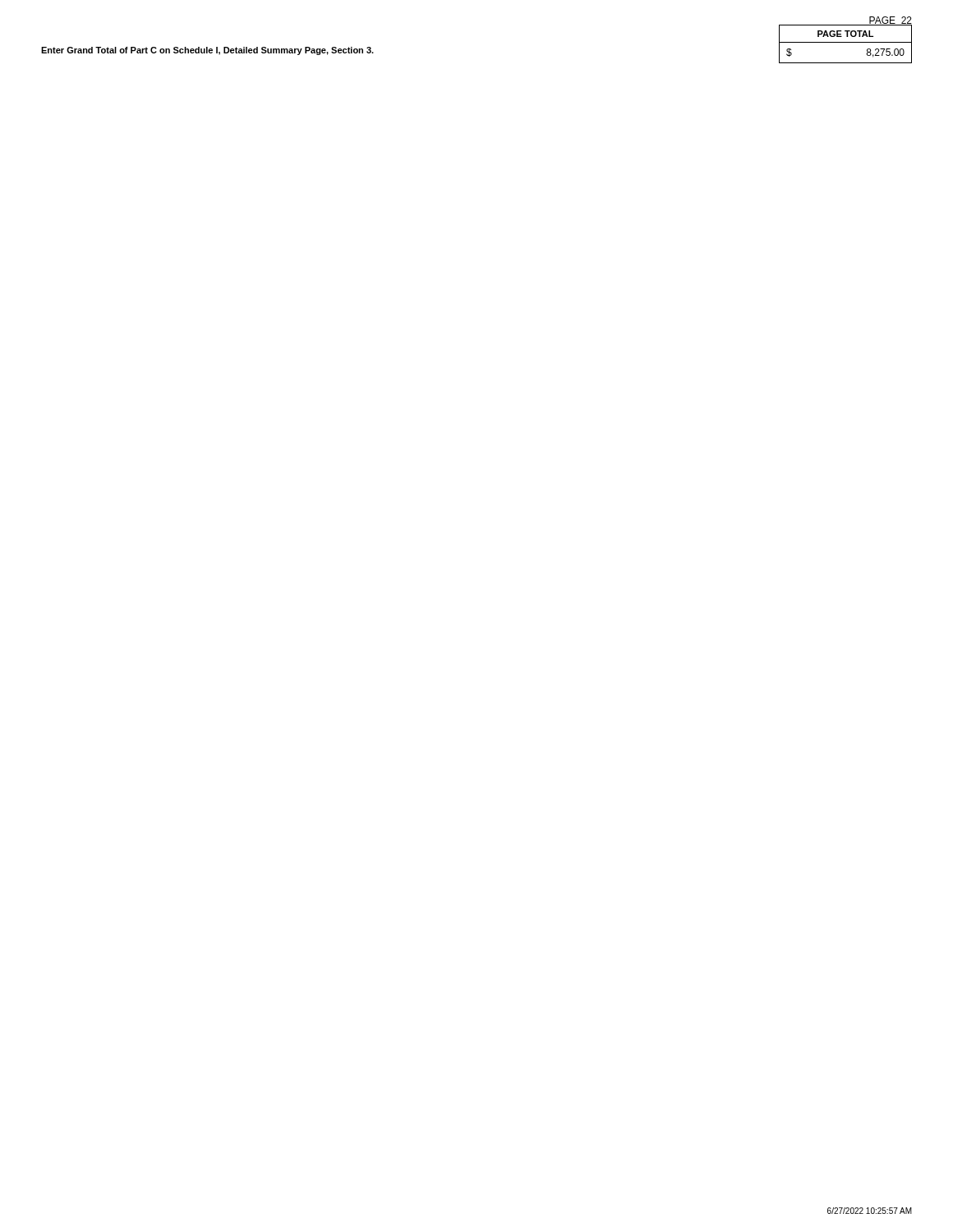Select the table that reads "PAGE TOTAL"
953x1232 pixels.
tap(845, 44)
